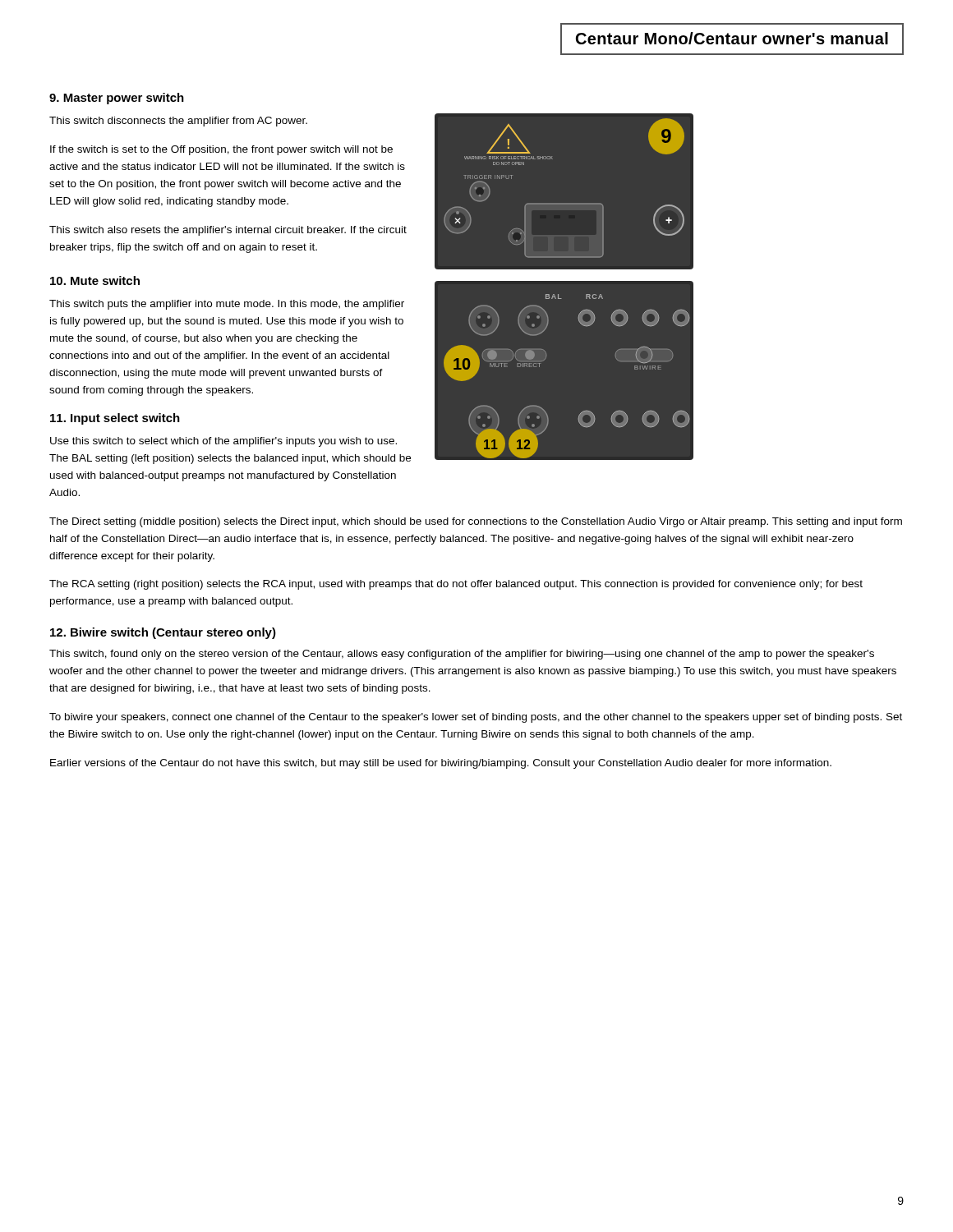Locate the region starting "This switch also resets the"

pos(228,238)
